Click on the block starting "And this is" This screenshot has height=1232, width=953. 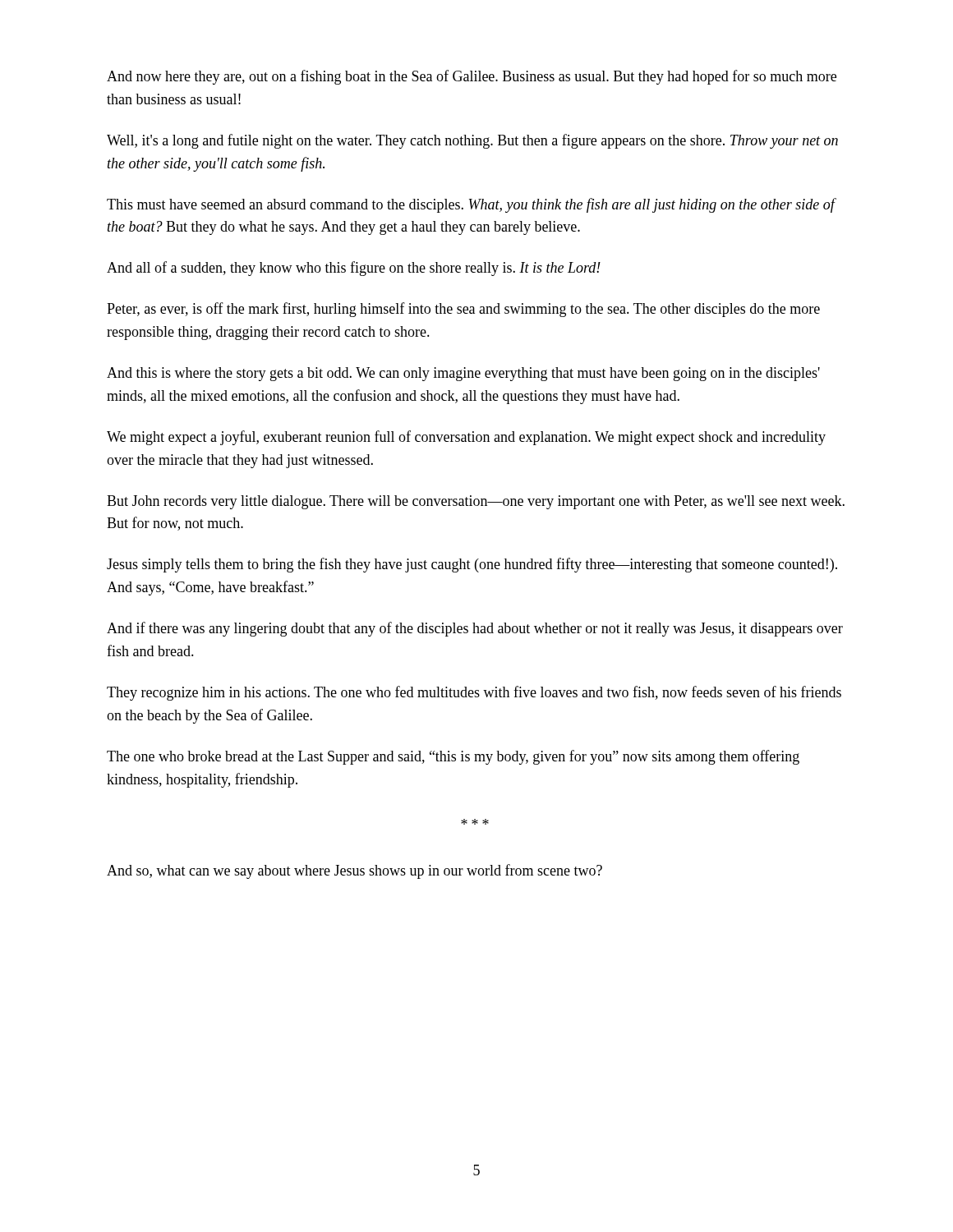[x=463, y=384]
